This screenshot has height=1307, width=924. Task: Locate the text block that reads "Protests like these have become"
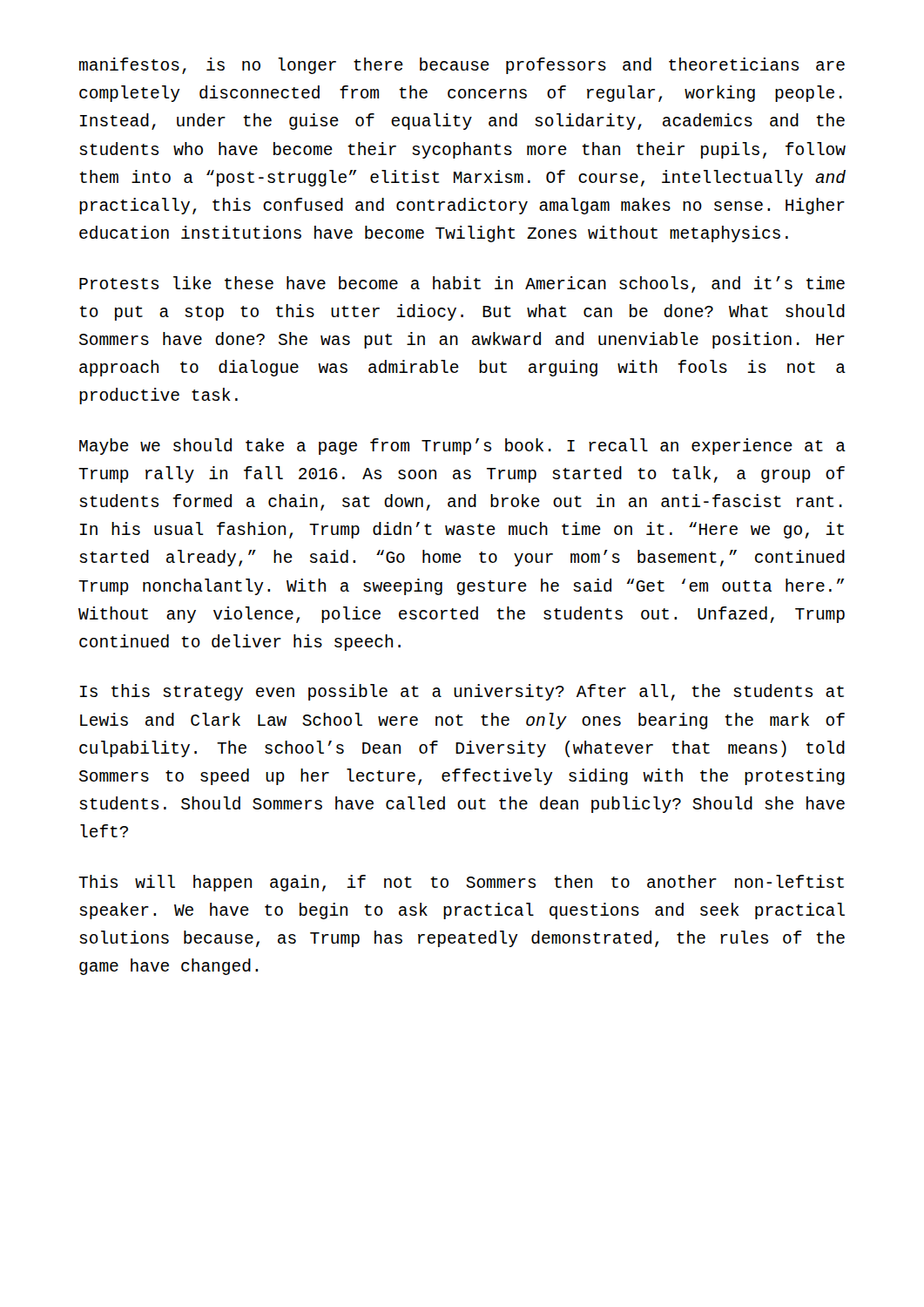click(462, 341)
